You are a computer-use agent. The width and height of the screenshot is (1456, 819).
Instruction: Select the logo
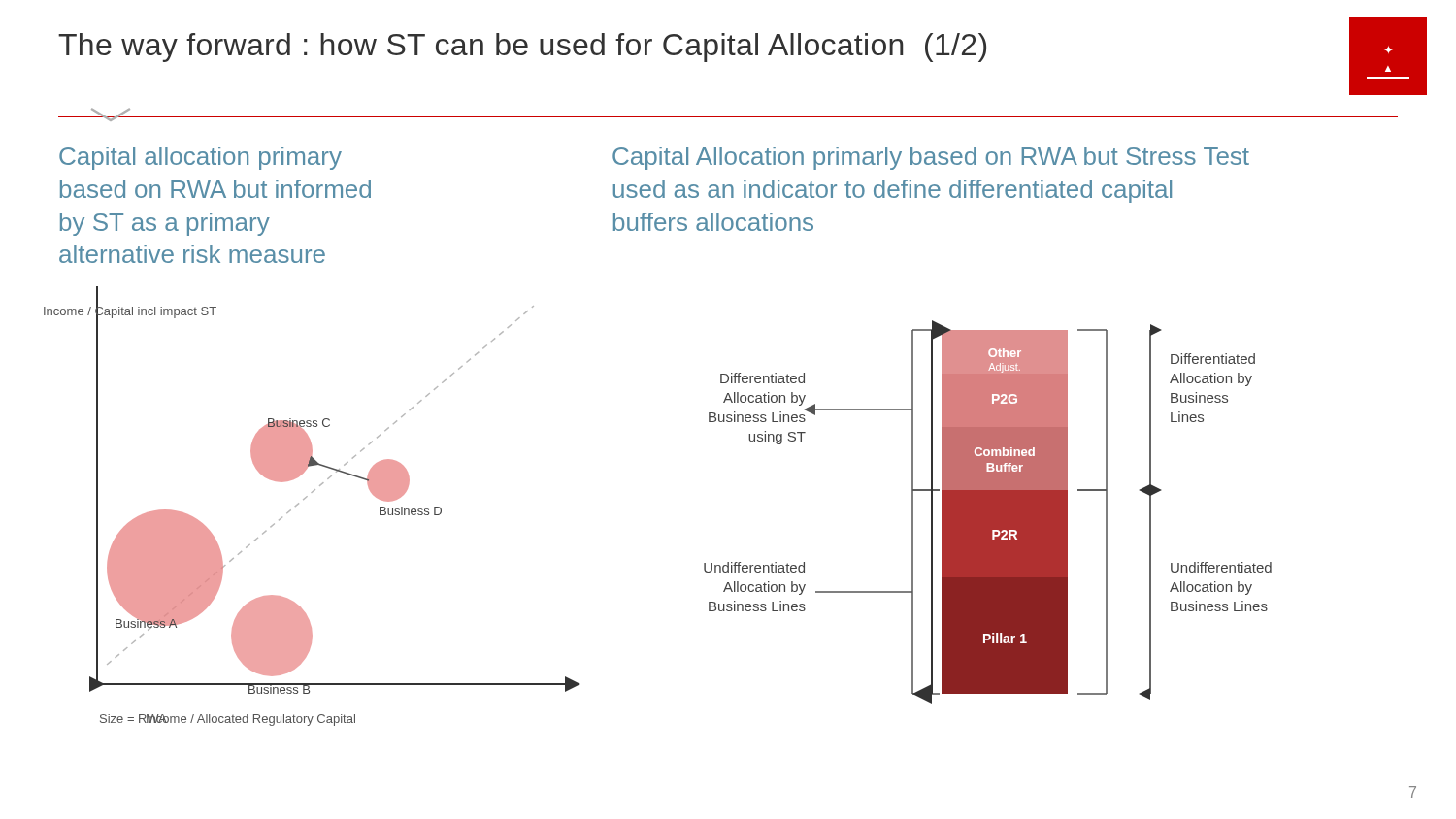pos(1388,58)
